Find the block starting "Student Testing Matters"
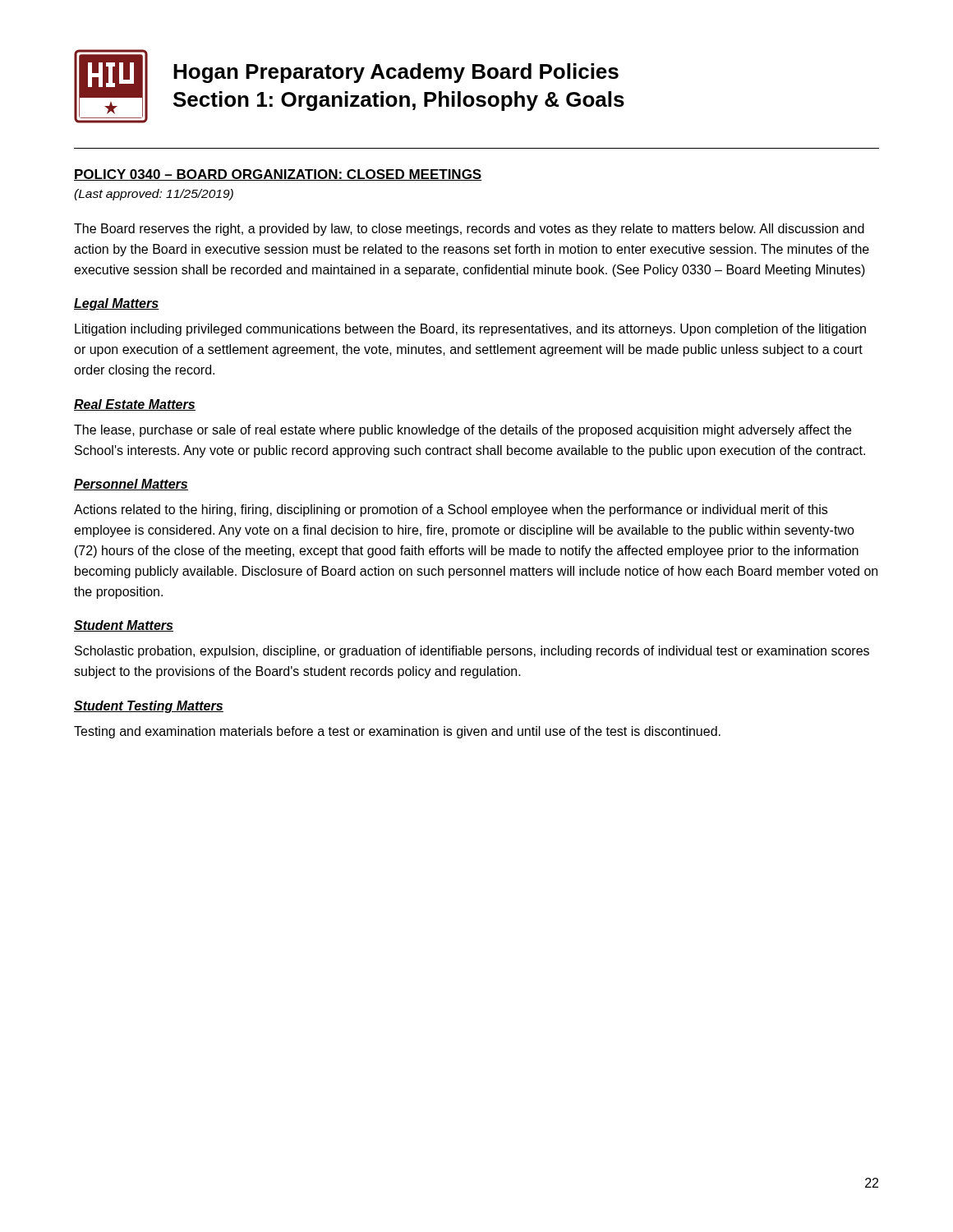This screenshot has width=953, height=1232. [149, 706]
